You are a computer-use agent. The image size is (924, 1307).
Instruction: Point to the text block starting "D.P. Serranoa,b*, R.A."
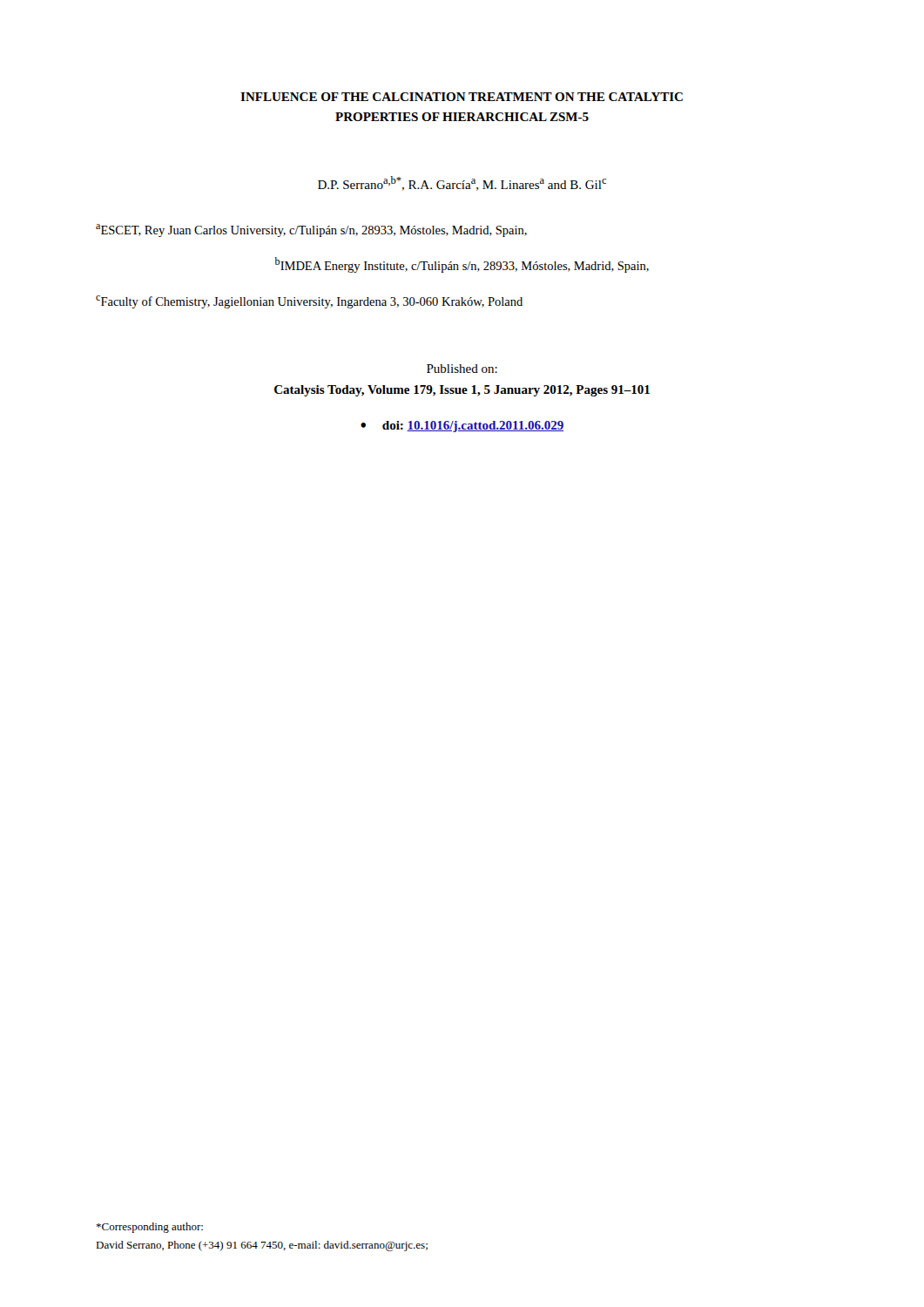click(x=462, y=183)
